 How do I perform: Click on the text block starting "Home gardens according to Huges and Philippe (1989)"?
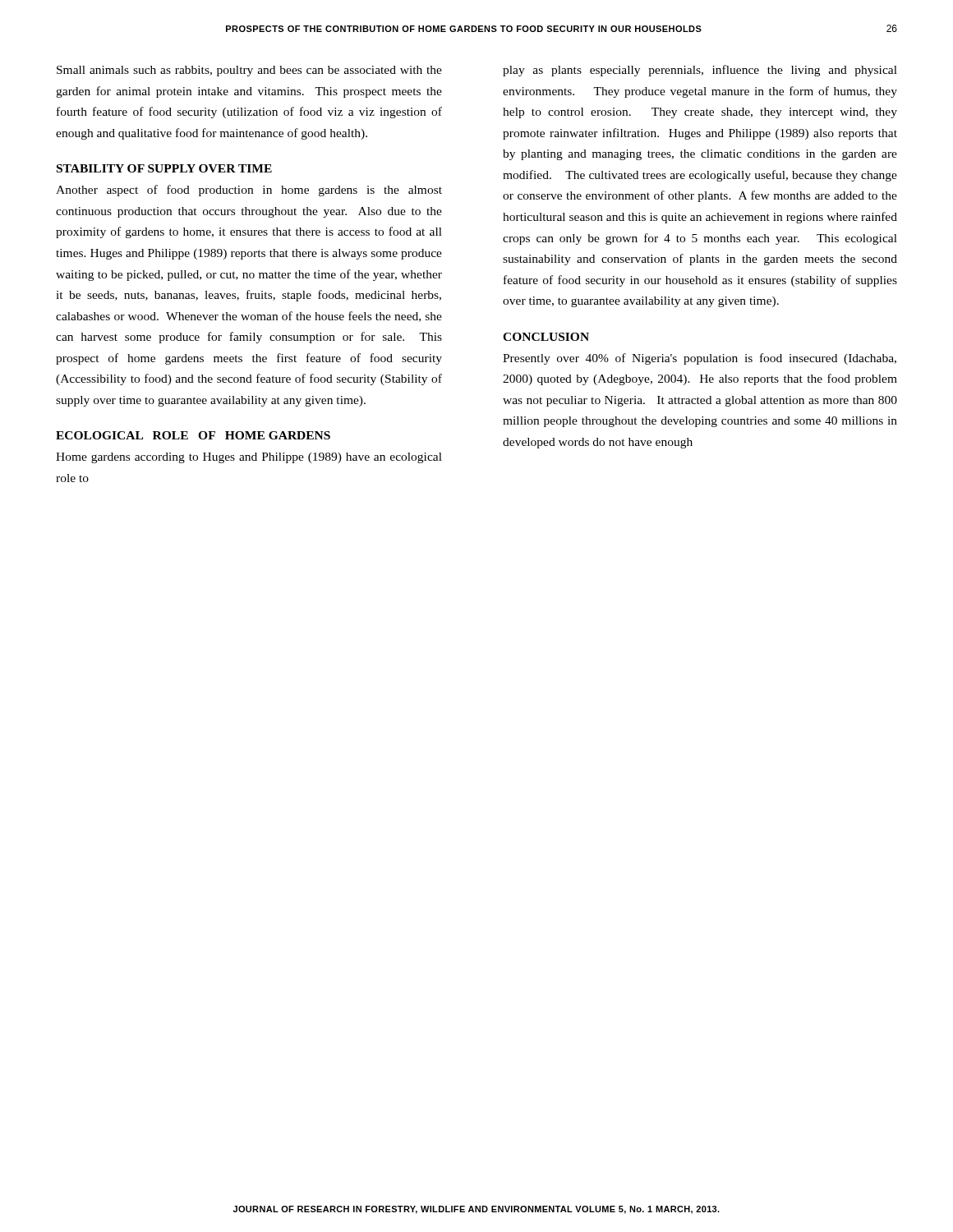point(249,467)
